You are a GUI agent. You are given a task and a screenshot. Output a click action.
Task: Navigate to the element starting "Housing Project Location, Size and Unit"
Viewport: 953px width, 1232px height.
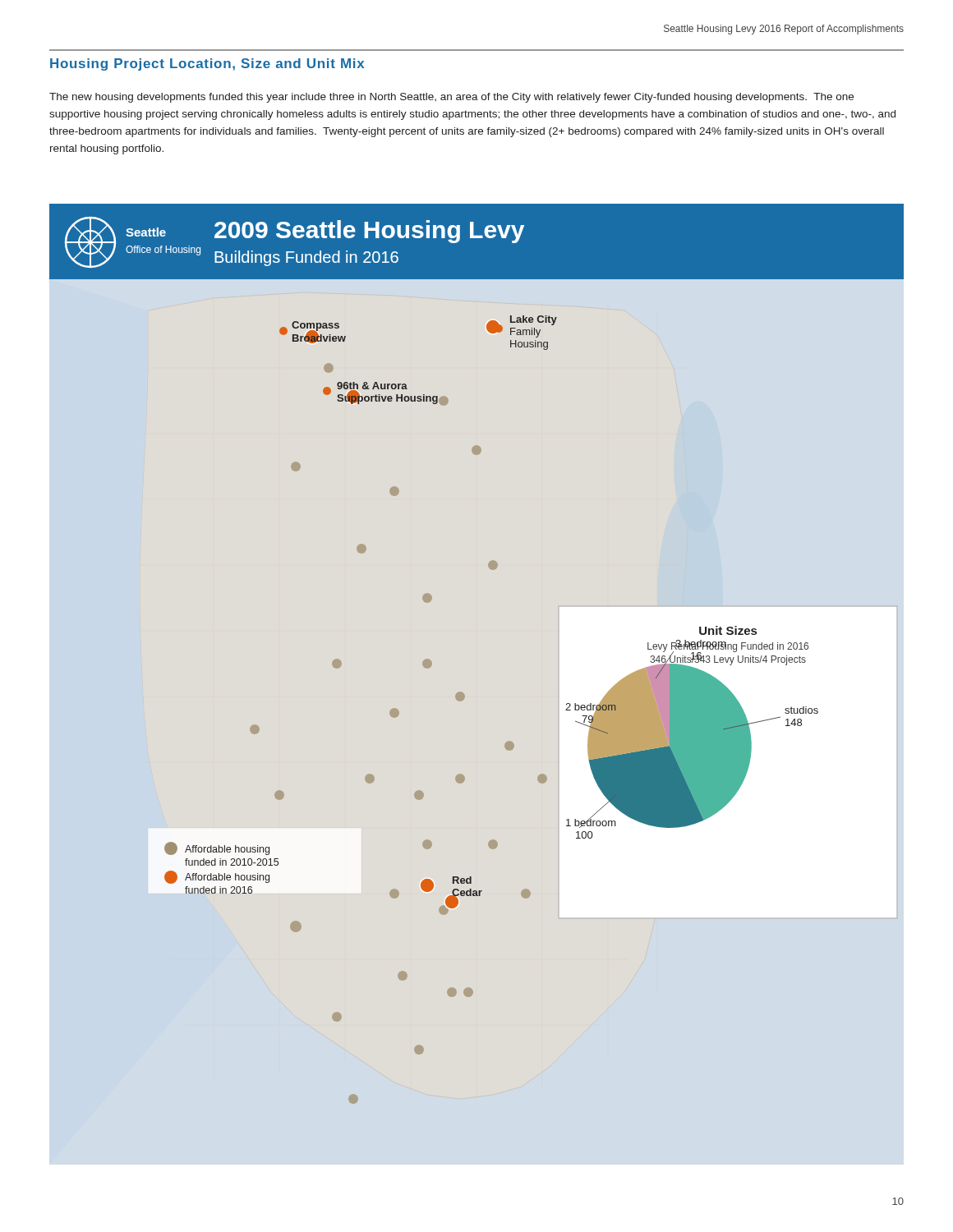click(207, 64)
